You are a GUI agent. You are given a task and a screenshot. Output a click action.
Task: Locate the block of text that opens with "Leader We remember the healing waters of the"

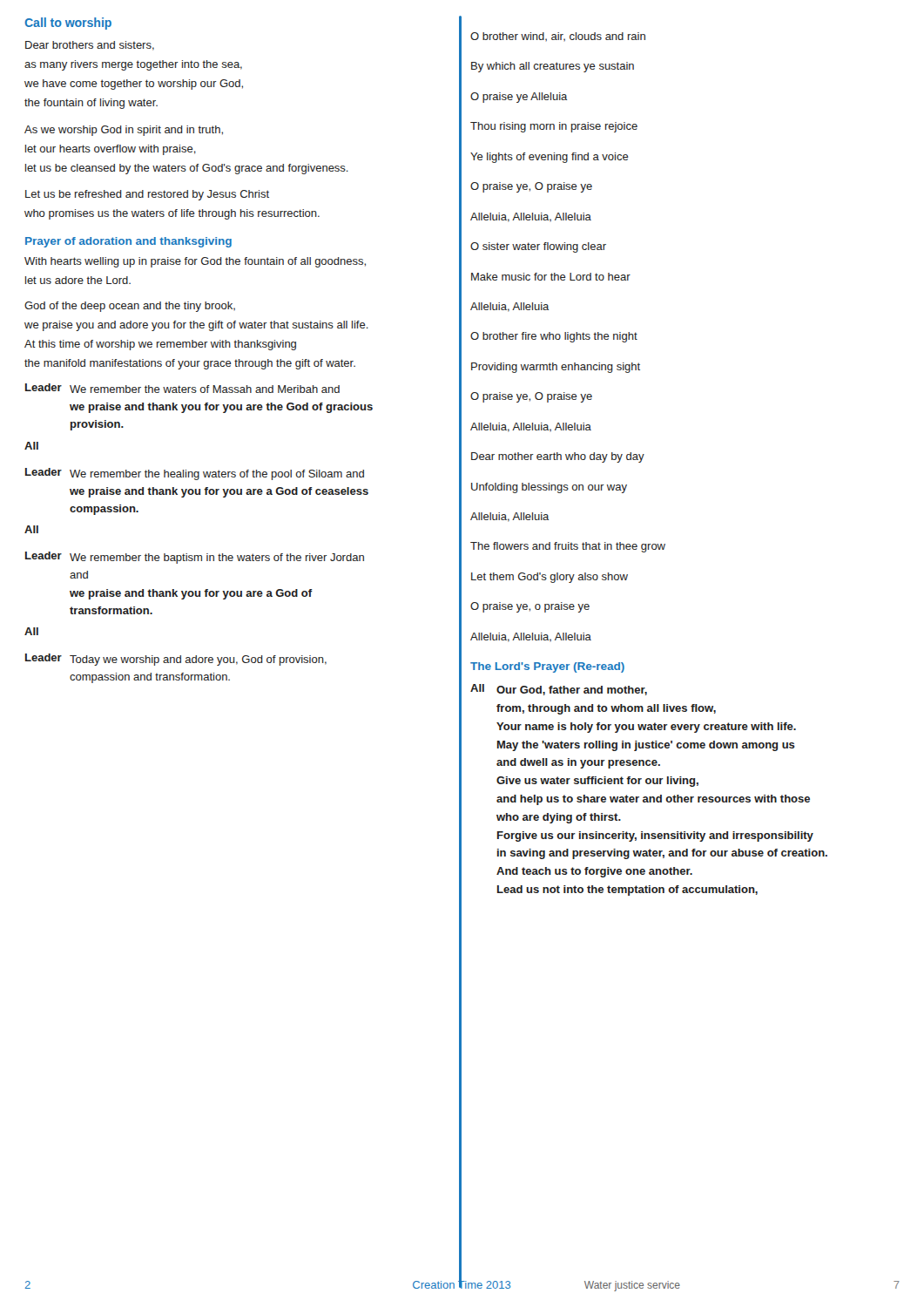(238, 491)
